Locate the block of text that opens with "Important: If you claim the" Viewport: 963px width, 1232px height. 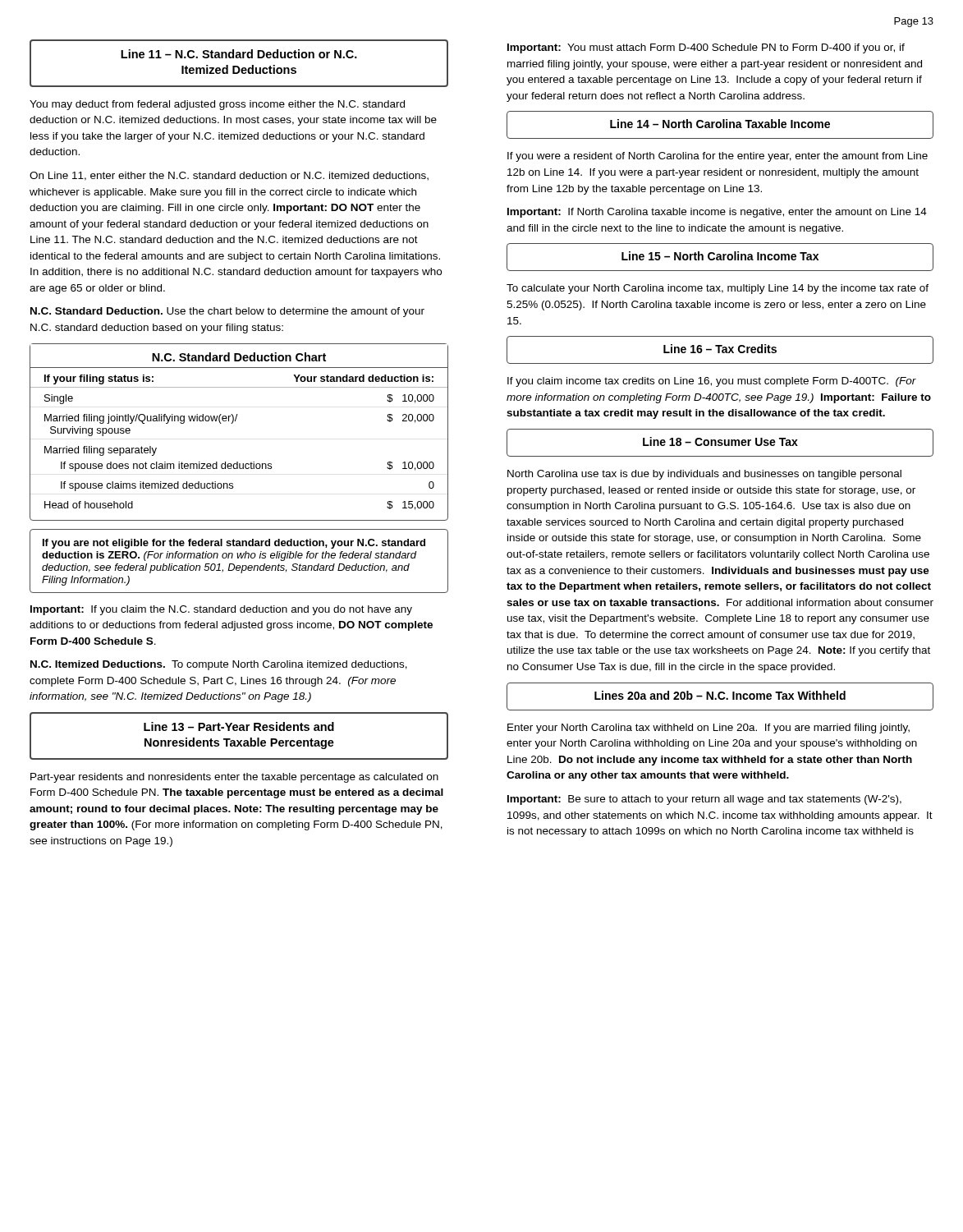(x=231, y=625)
